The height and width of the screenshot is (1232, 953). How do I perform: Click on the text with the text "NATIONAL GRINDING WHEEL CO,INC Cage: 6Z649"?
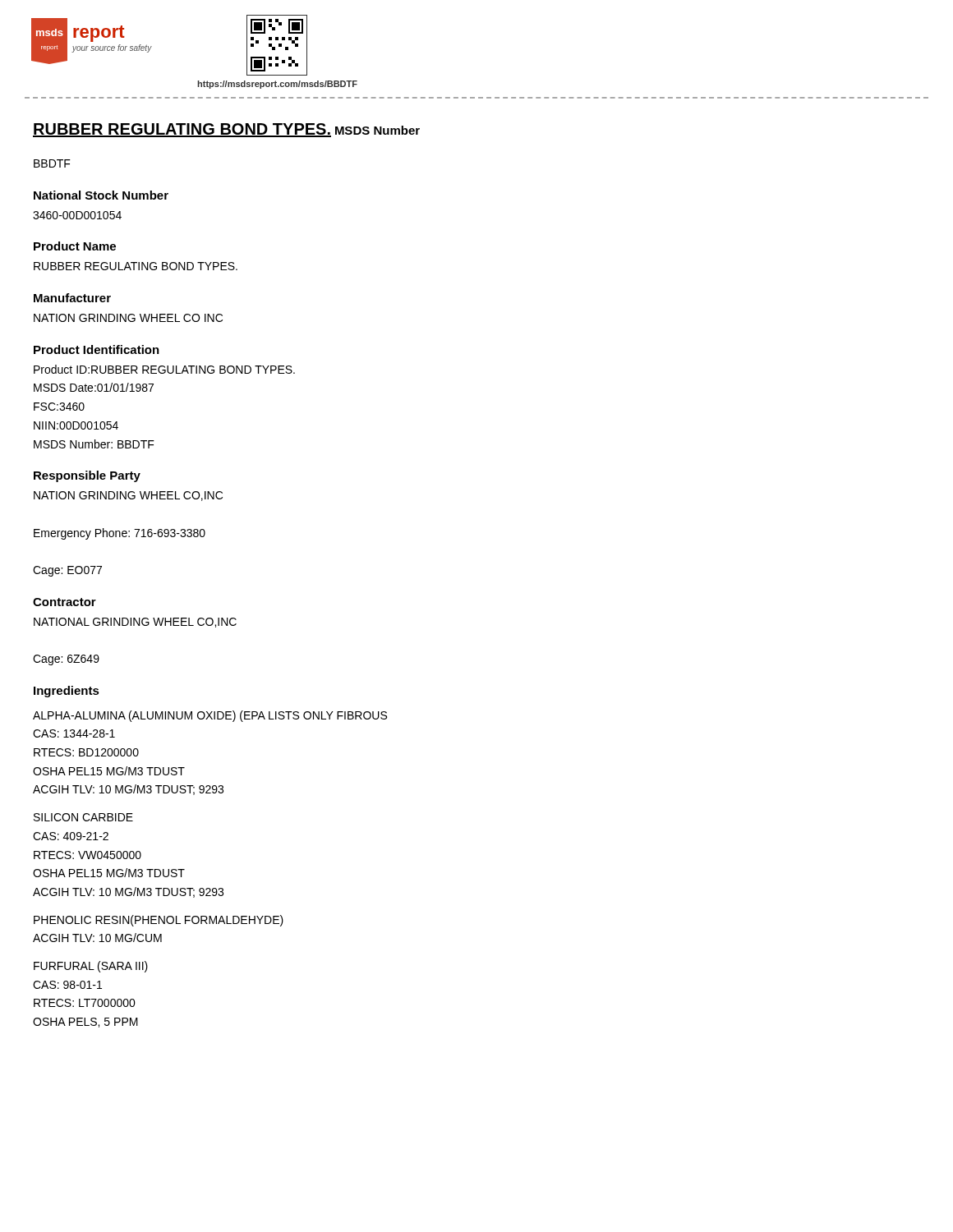point(135,623)
